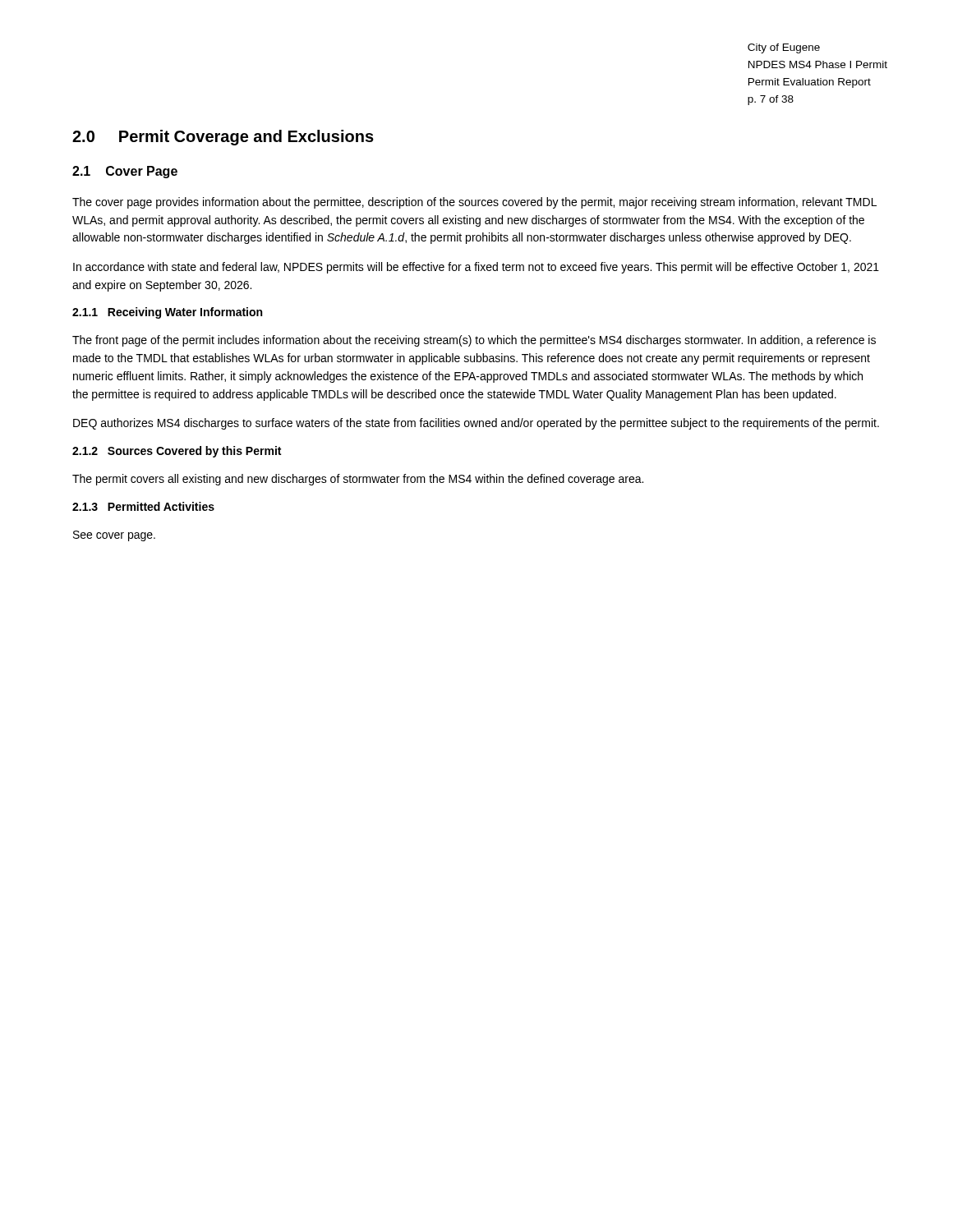Point to the block beginning "In accordance with state"

476,277
